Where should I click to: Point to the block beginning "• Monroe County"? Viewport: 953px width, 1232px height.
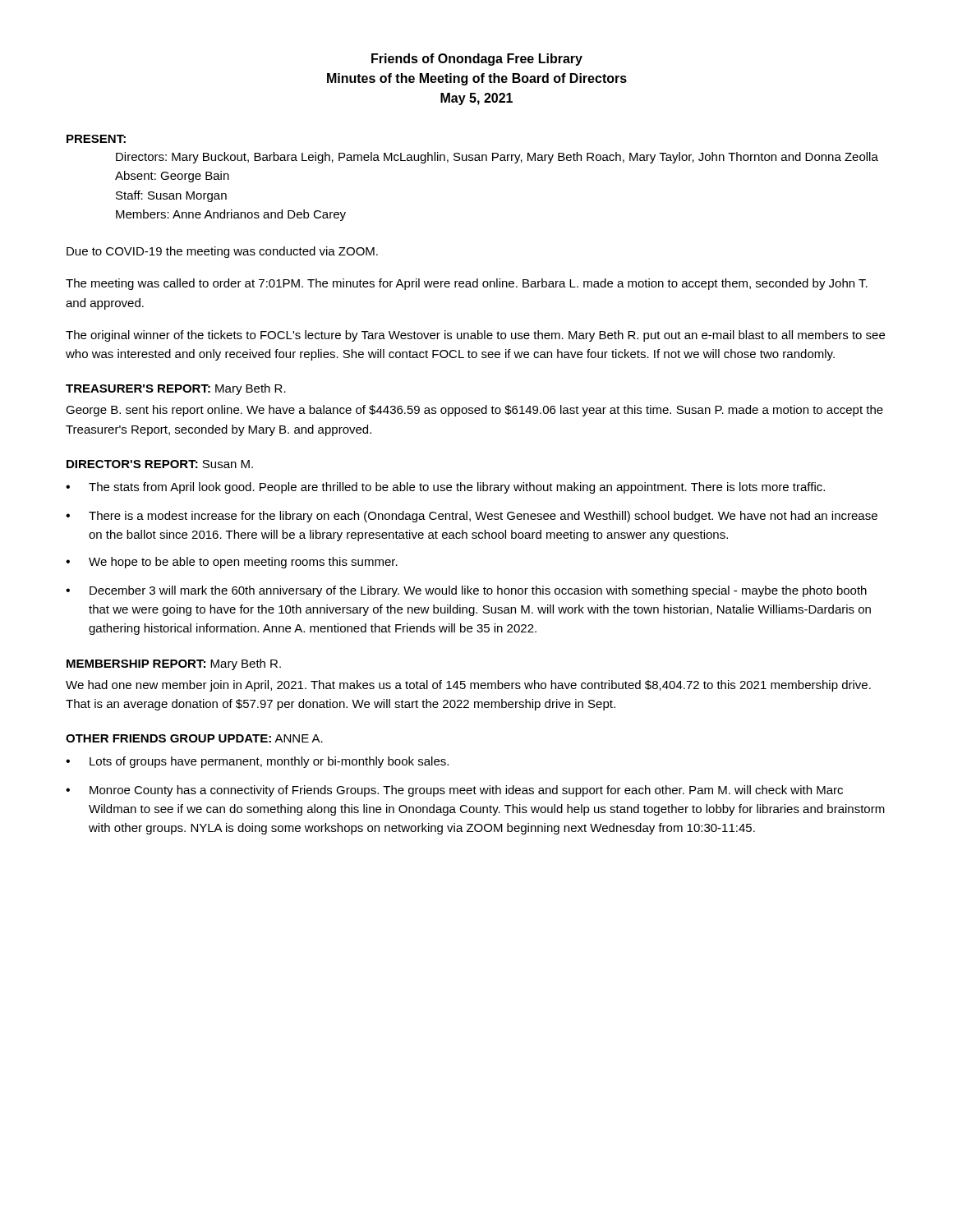pos(476,809)
